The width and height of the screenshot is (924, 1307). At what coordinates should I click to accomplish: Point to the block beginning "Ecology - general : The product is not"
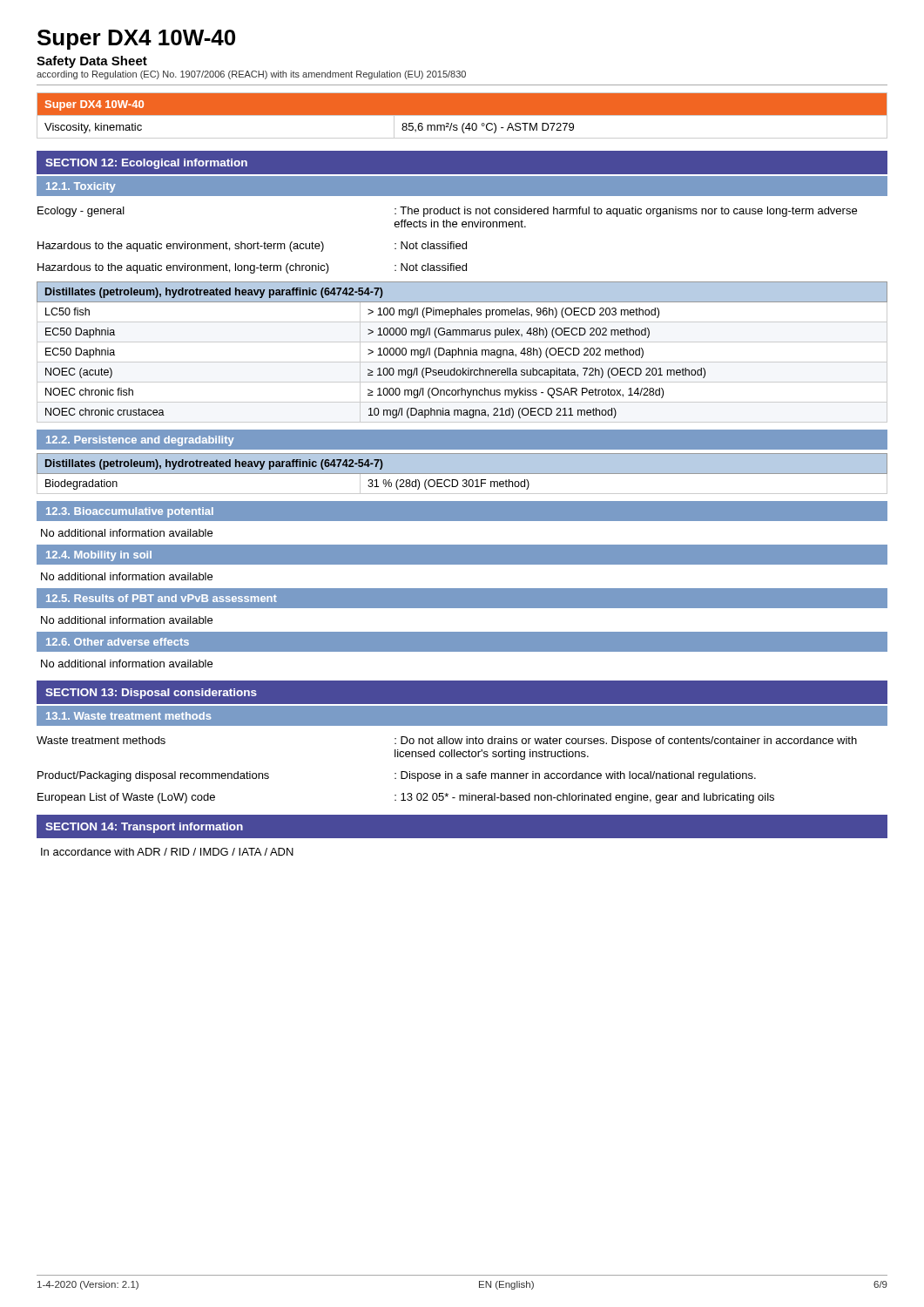pyautogui.click(x=462, y=239)
